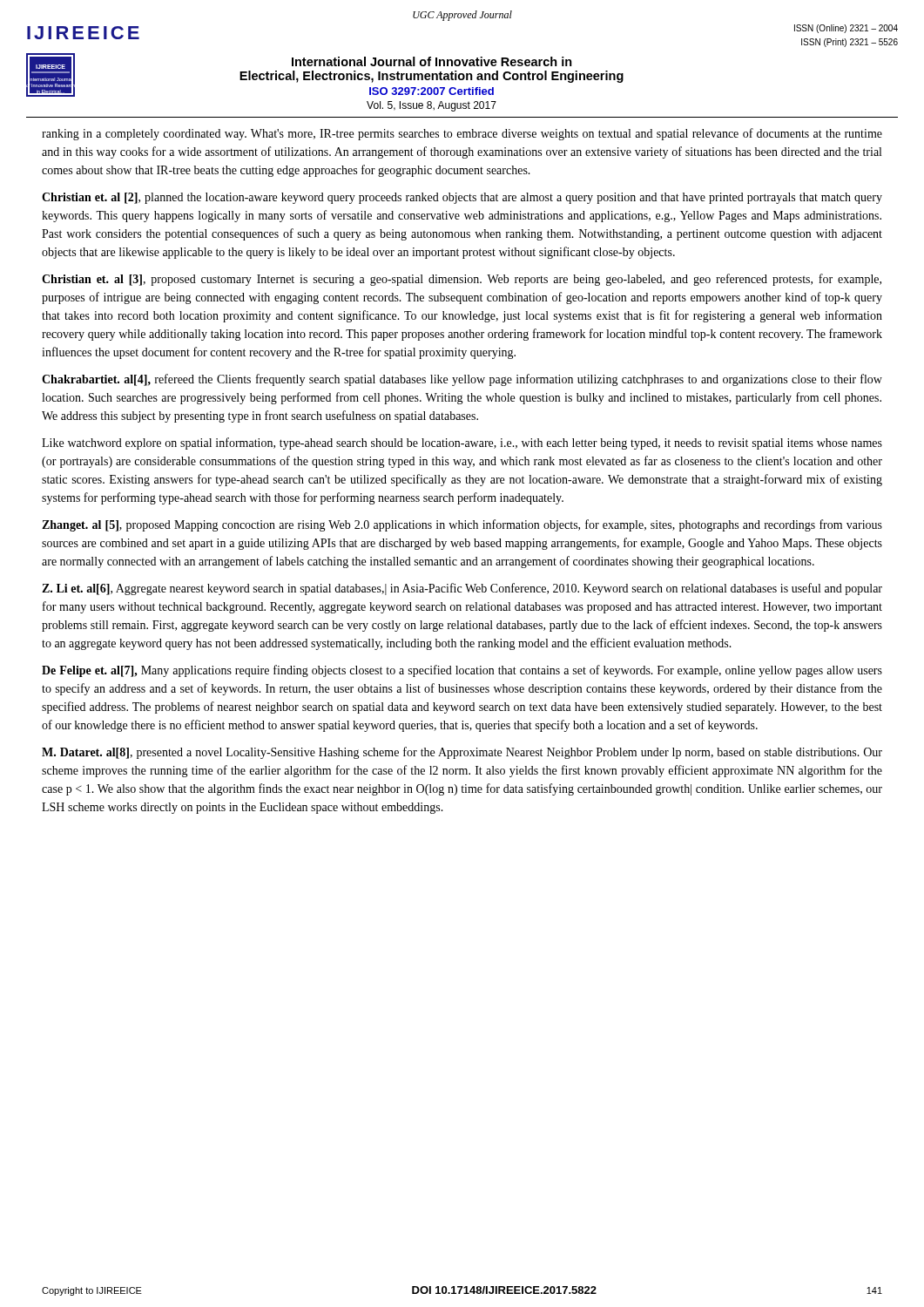Screen dimensions: 1307x924
Task: Click on the region starting "Christian et. al [2],"
Action: (462, 225)
